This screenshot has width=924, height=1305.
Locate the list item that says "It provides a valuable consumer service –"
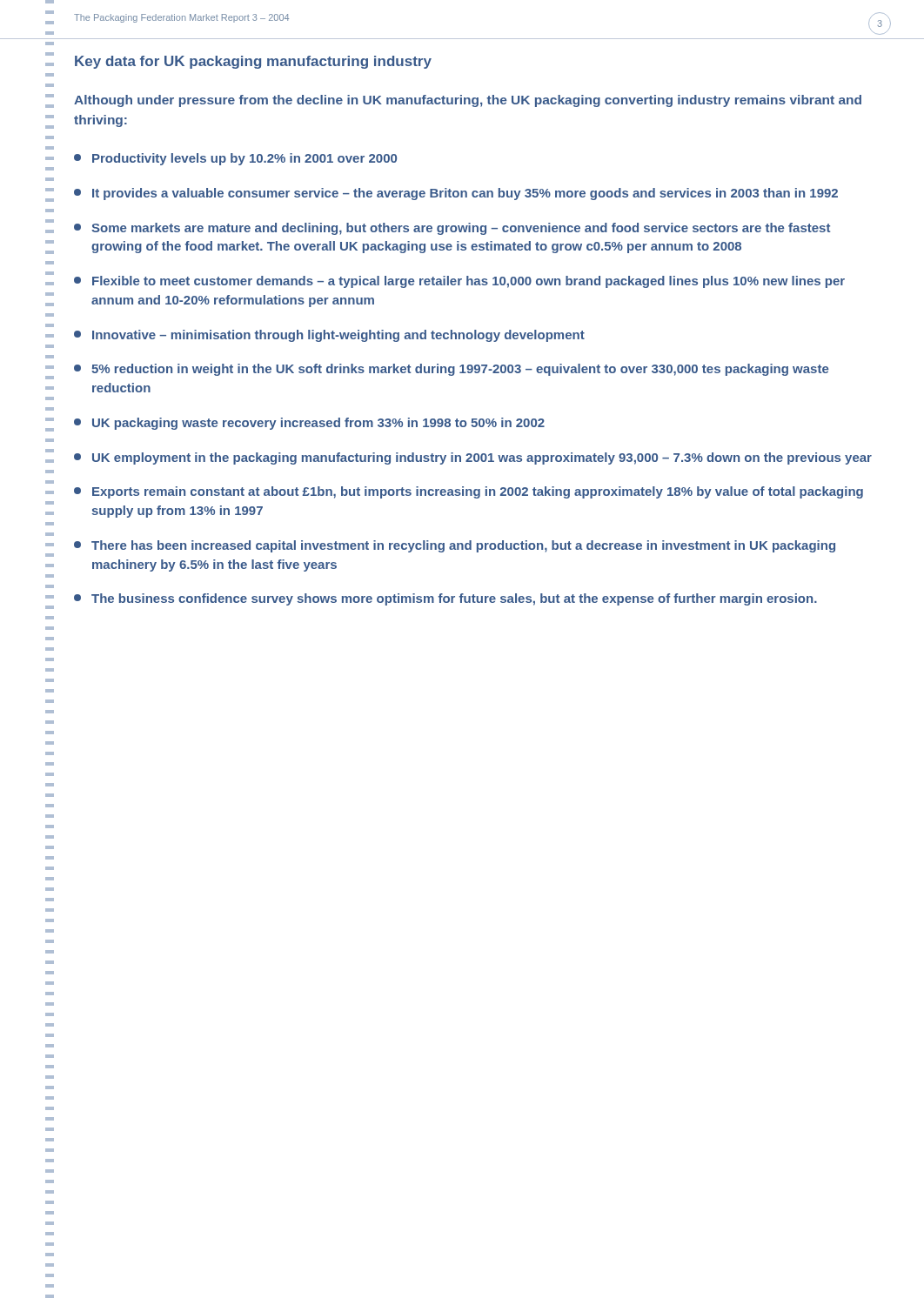tap(473, 193)
